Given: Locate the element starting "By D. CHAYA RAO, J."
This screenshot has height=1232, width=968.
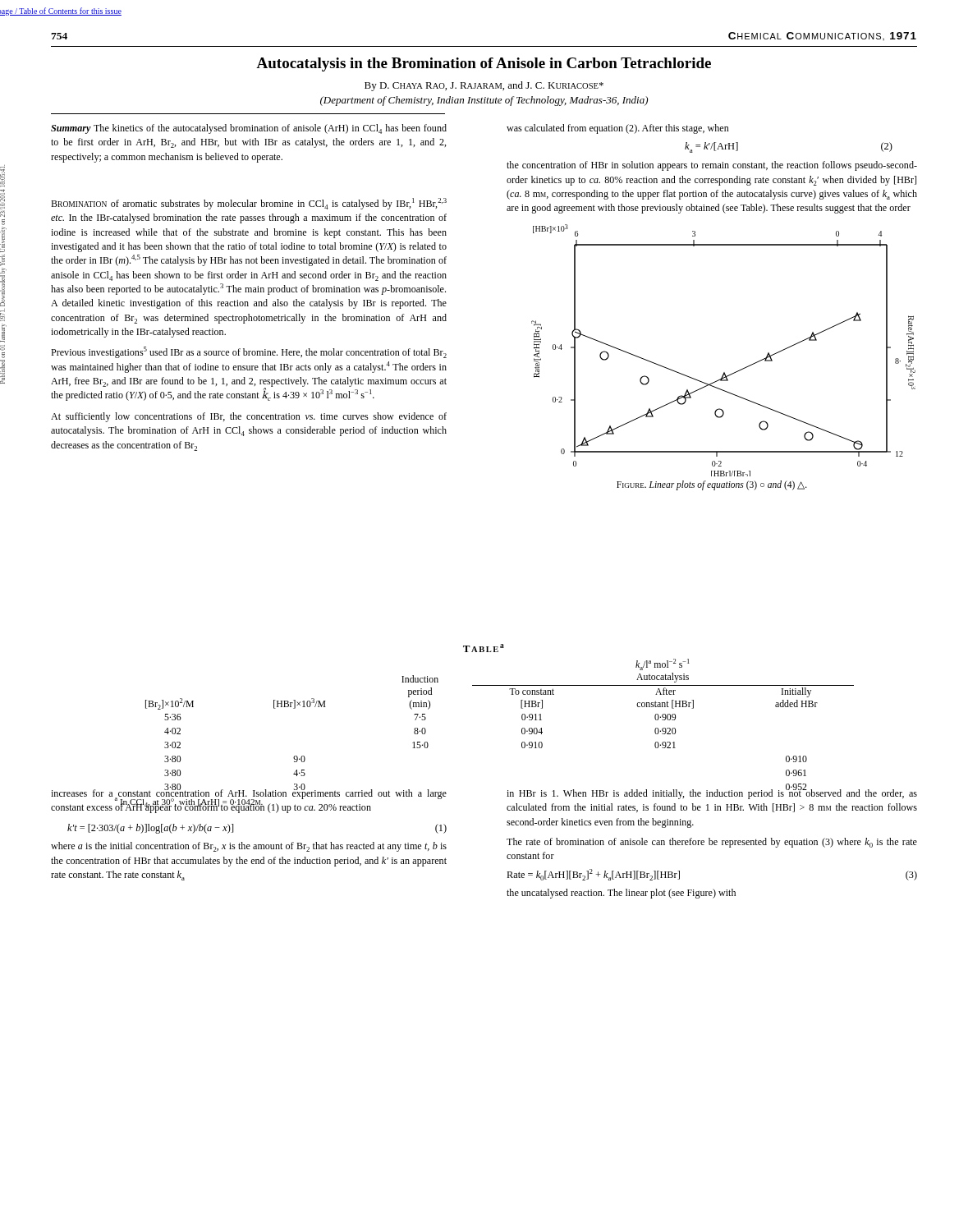Looking at the screenshot, I should pyautogui.click(x=484, y=85).
